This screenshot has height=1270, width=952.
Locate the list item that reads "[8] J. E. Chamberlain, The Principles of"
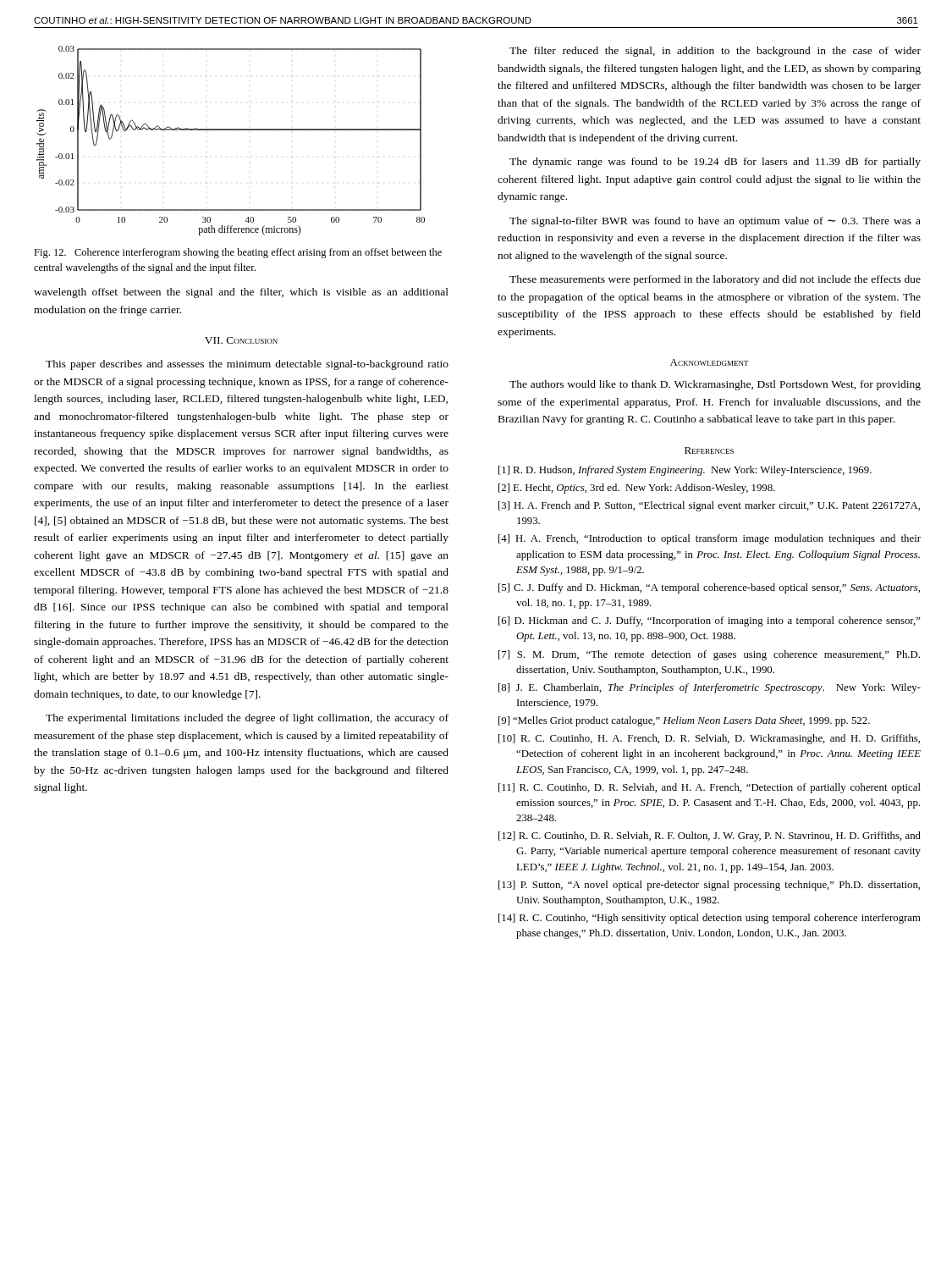click(709, 695)
